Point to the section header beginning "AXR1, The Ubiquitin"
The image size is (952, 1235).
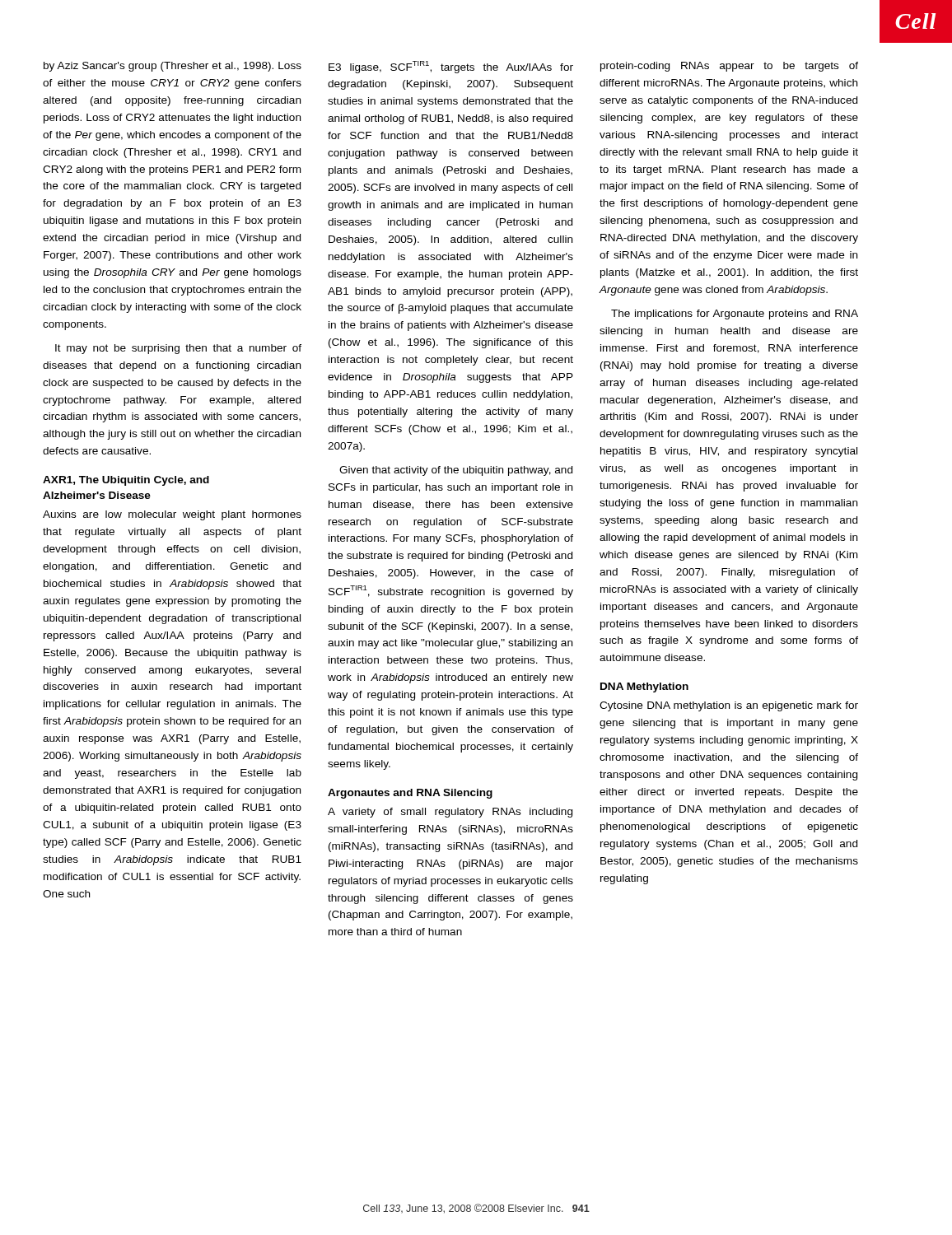[x=126, y=488]
